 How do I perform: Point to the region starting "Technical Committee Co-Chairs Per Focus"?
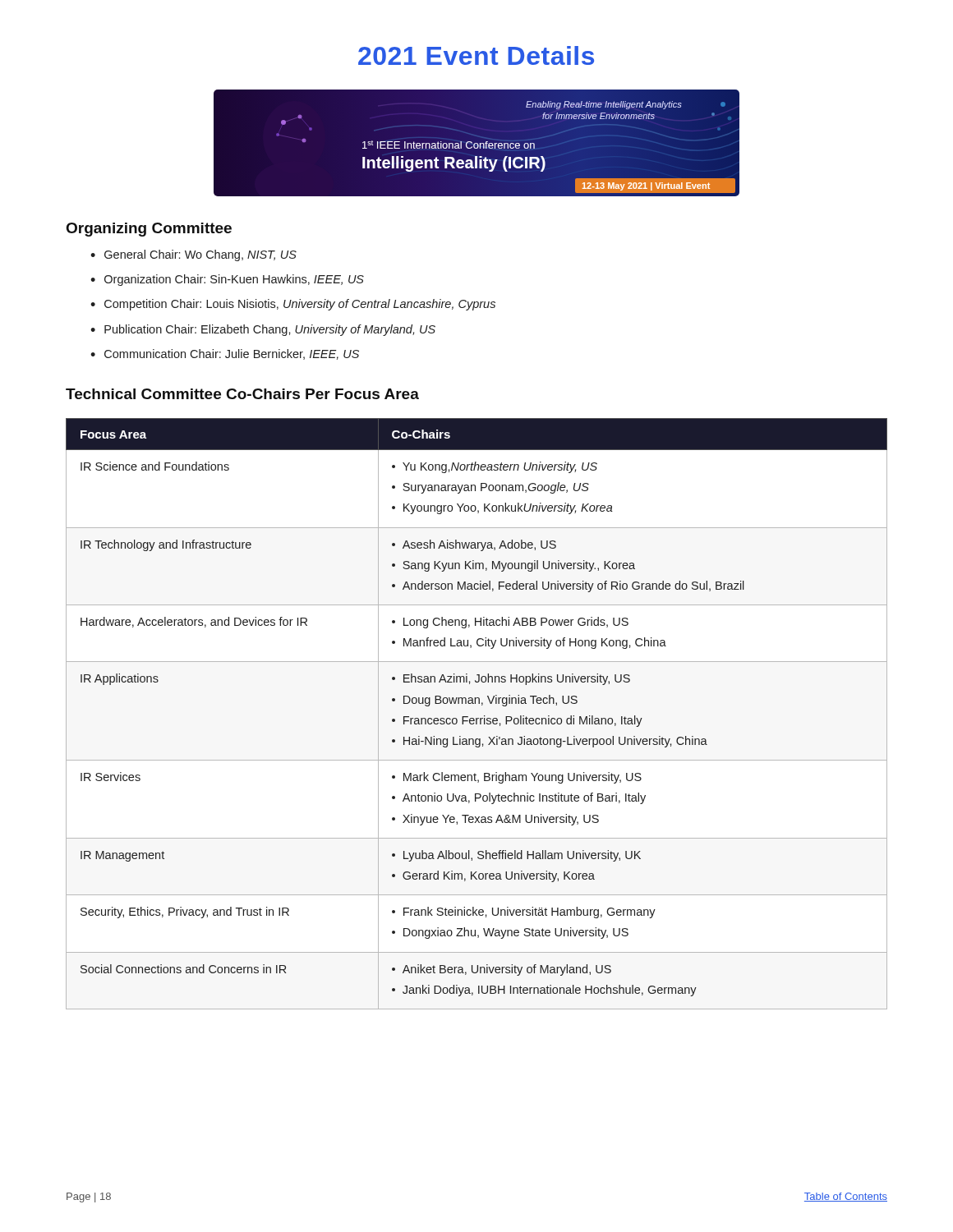tap(242, 394)
